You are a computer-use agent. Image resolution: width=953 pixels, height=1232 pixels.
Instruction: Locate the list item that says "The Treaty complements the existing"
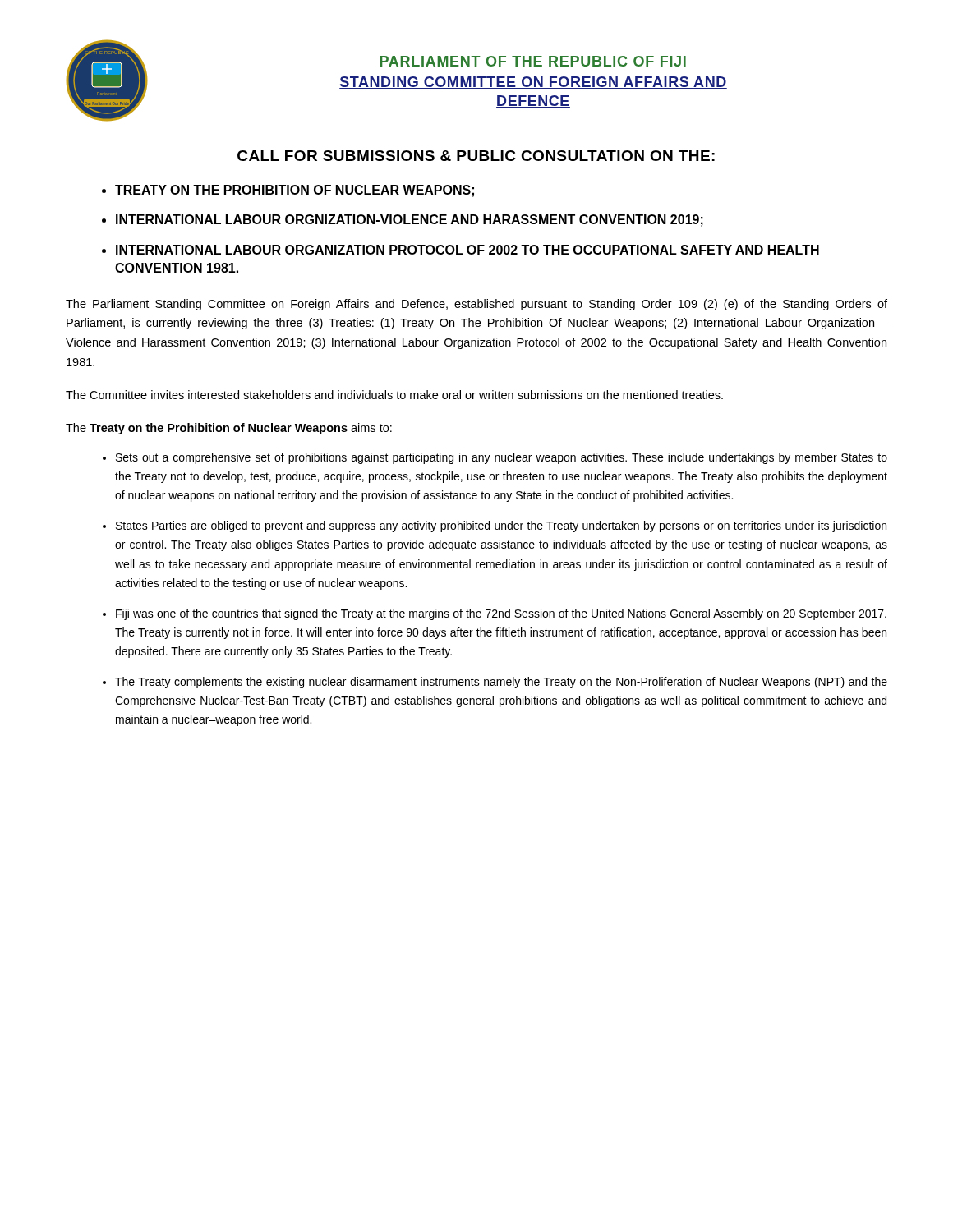point(501,701)
